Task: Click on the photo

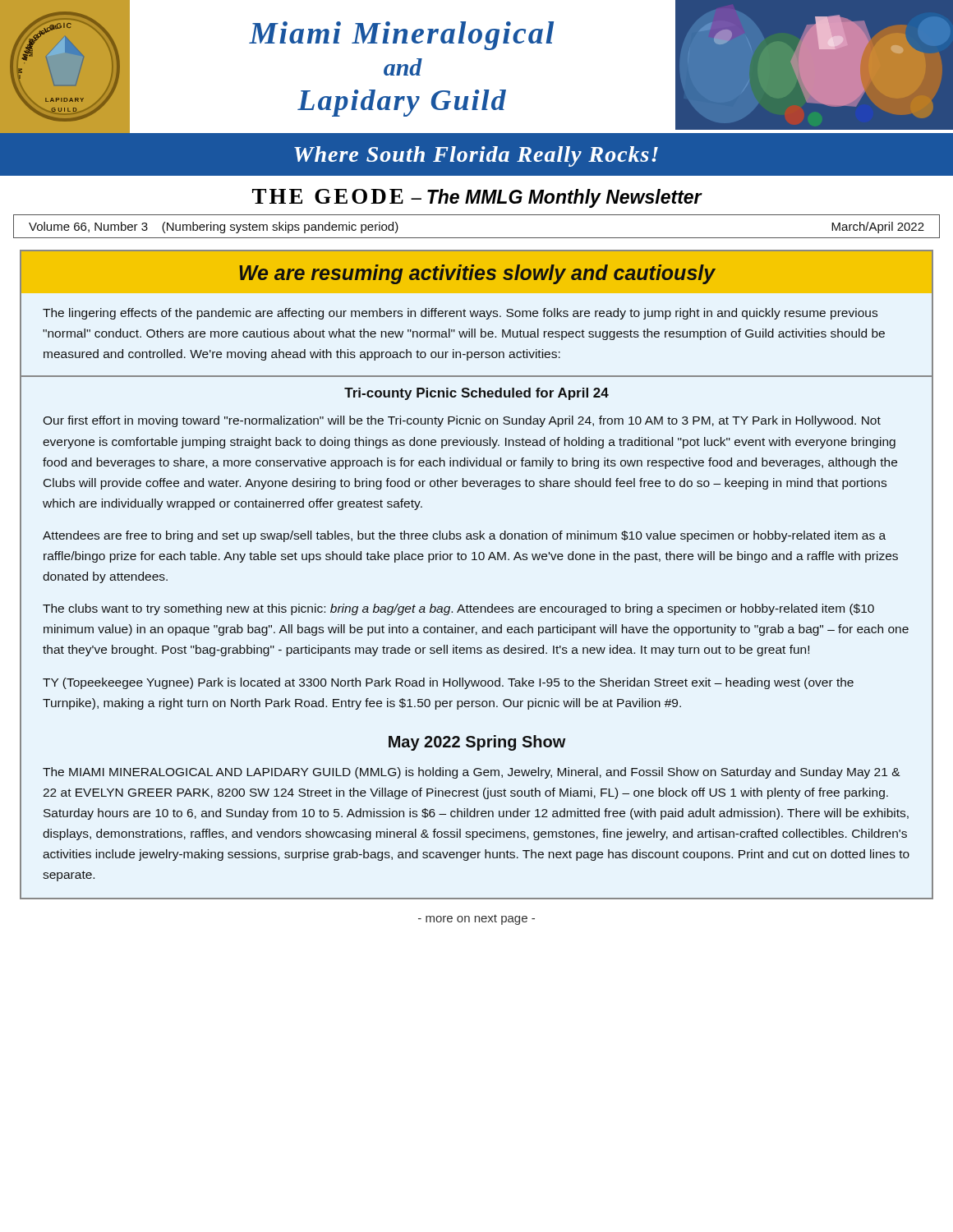Action: [814, 67]
